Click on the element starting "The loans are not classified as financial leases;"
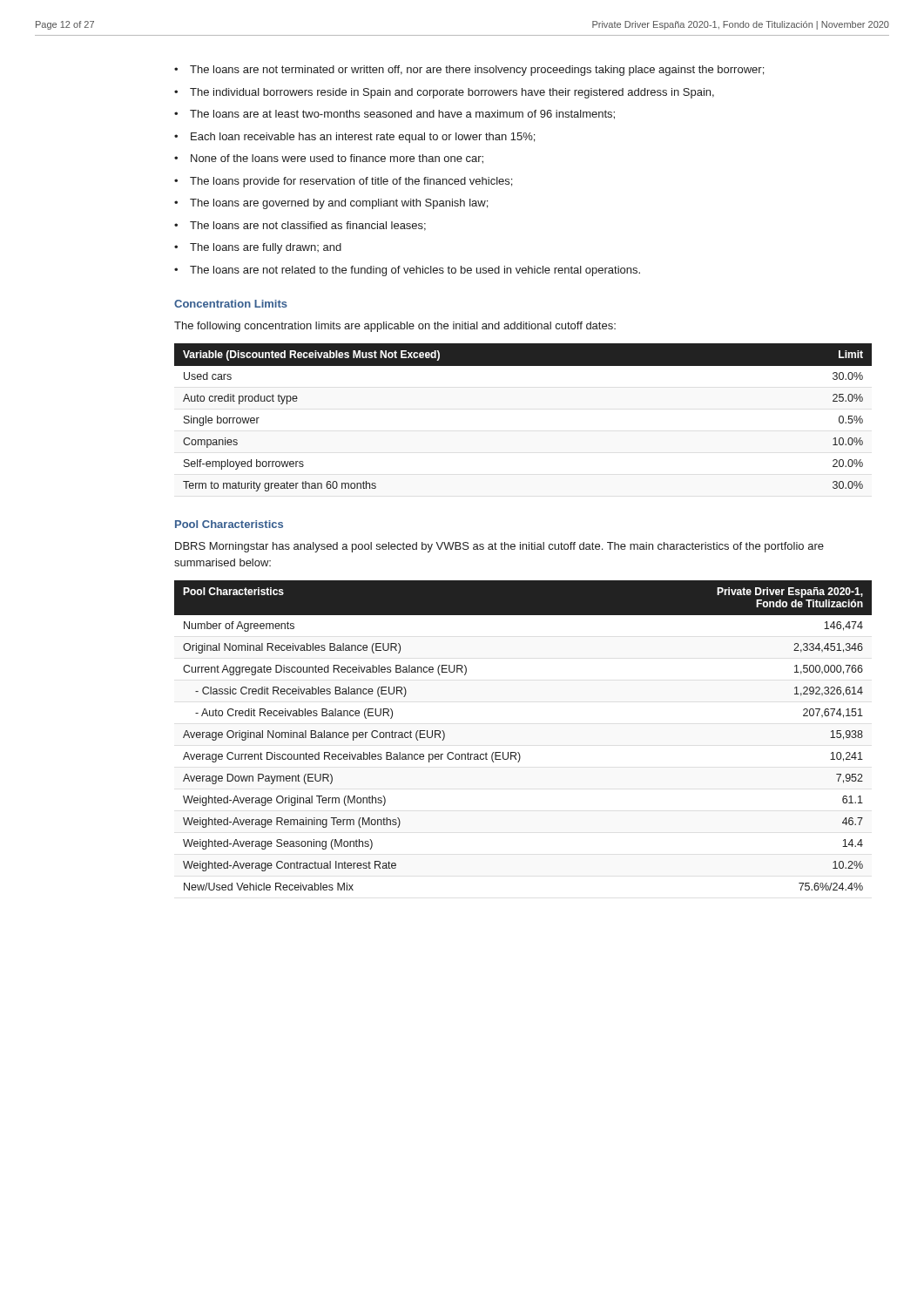Image resolution: width=924 pixels, height=1307 pixels. (308, 225)
